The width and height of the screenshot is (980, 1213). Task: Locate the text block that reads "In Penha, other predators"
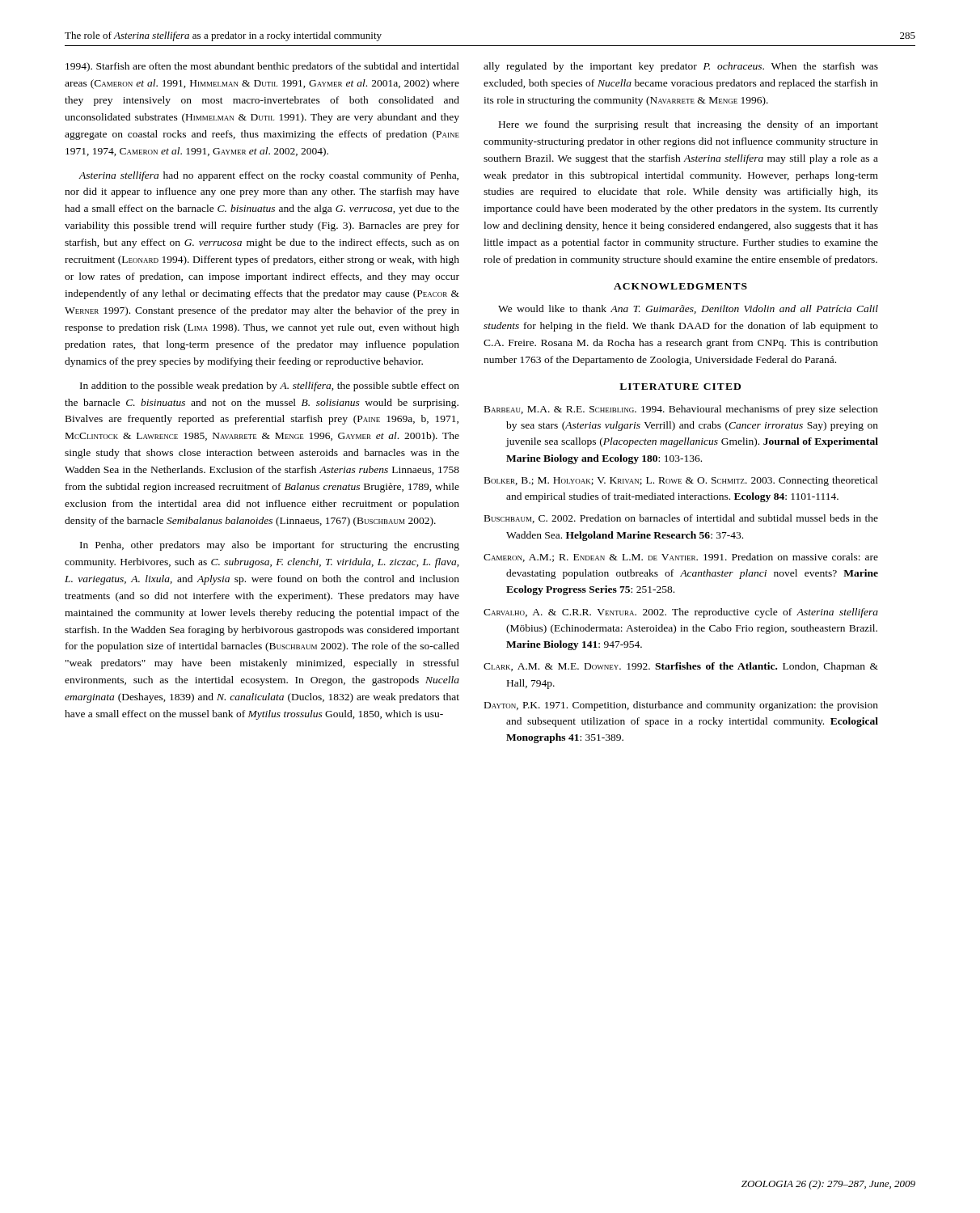[x=262, y=630]
